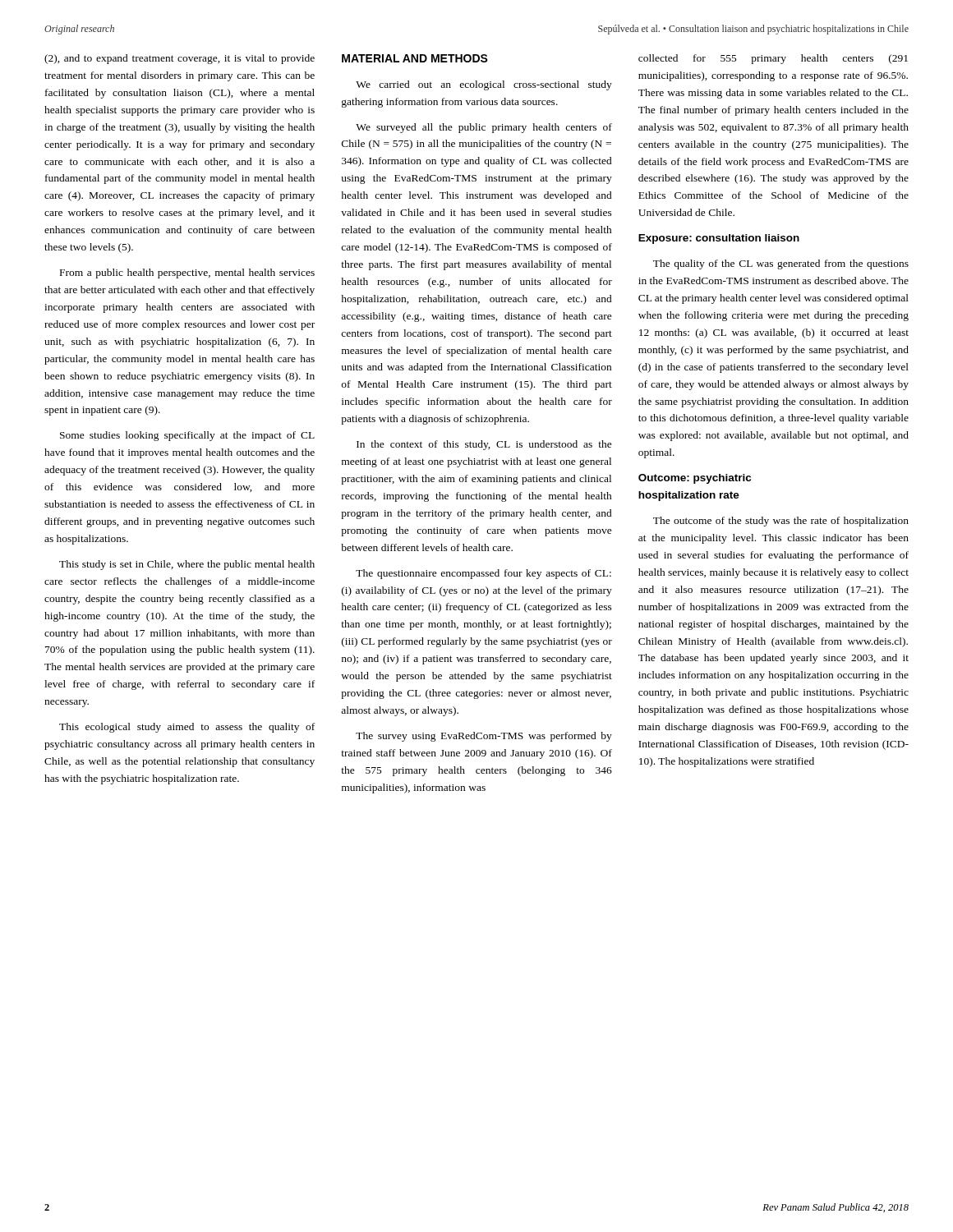This screenshot has width=953, height=1232.
Task: Navigate to the block starting "The quality of the CL"
Action: [x=773, y=359]
